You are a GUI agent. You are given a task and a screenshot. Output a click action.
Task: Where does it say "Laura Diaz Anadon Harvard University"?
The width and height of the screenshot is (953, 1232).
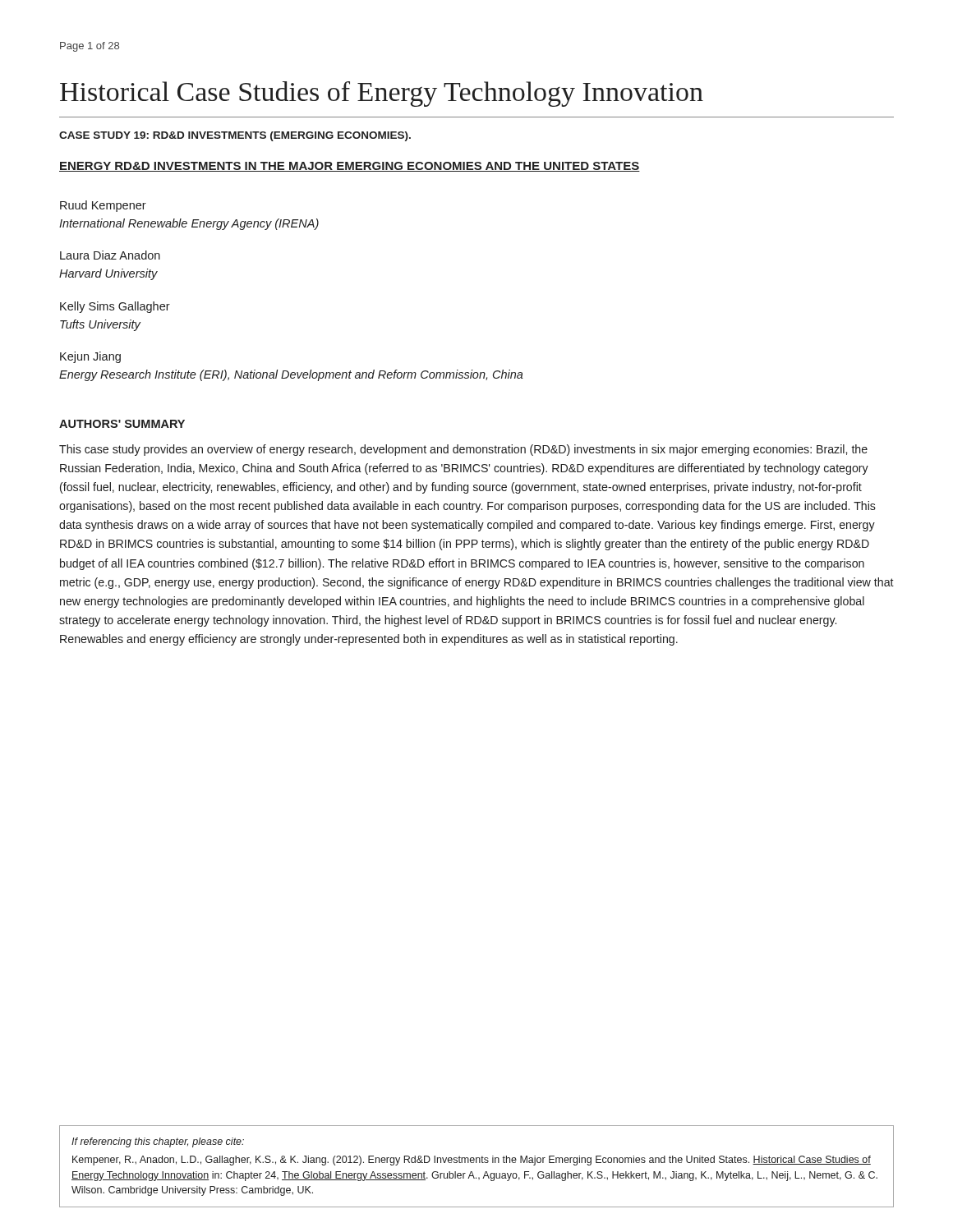pyautogui.click(x=110, y=265)
